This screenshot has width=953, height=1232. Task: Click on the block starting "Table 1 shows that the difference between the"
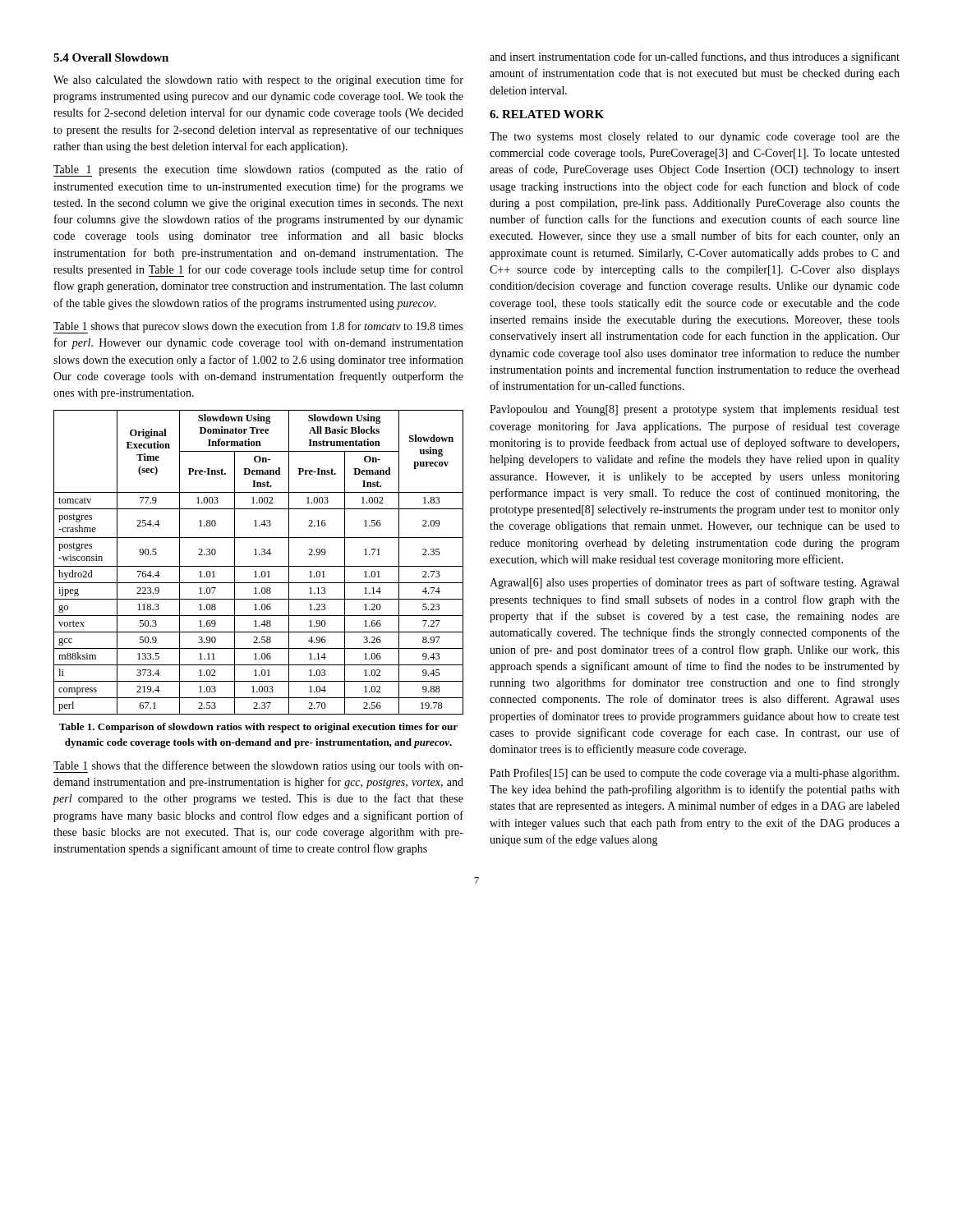(258, 808)
